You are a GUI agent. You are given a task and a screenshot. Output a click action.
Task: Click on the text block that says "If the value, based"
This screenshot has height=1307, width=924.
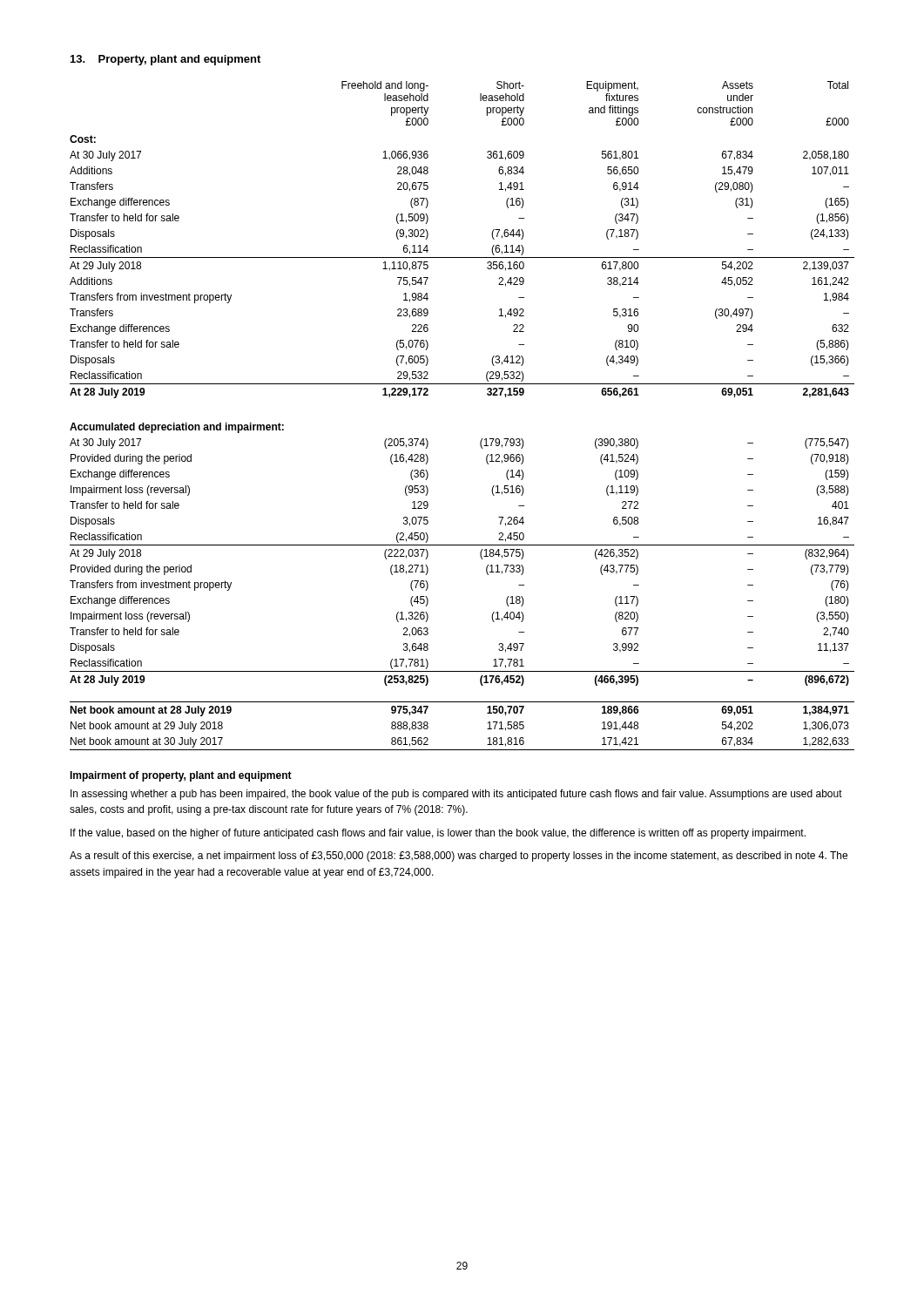[x=438, y=833]
